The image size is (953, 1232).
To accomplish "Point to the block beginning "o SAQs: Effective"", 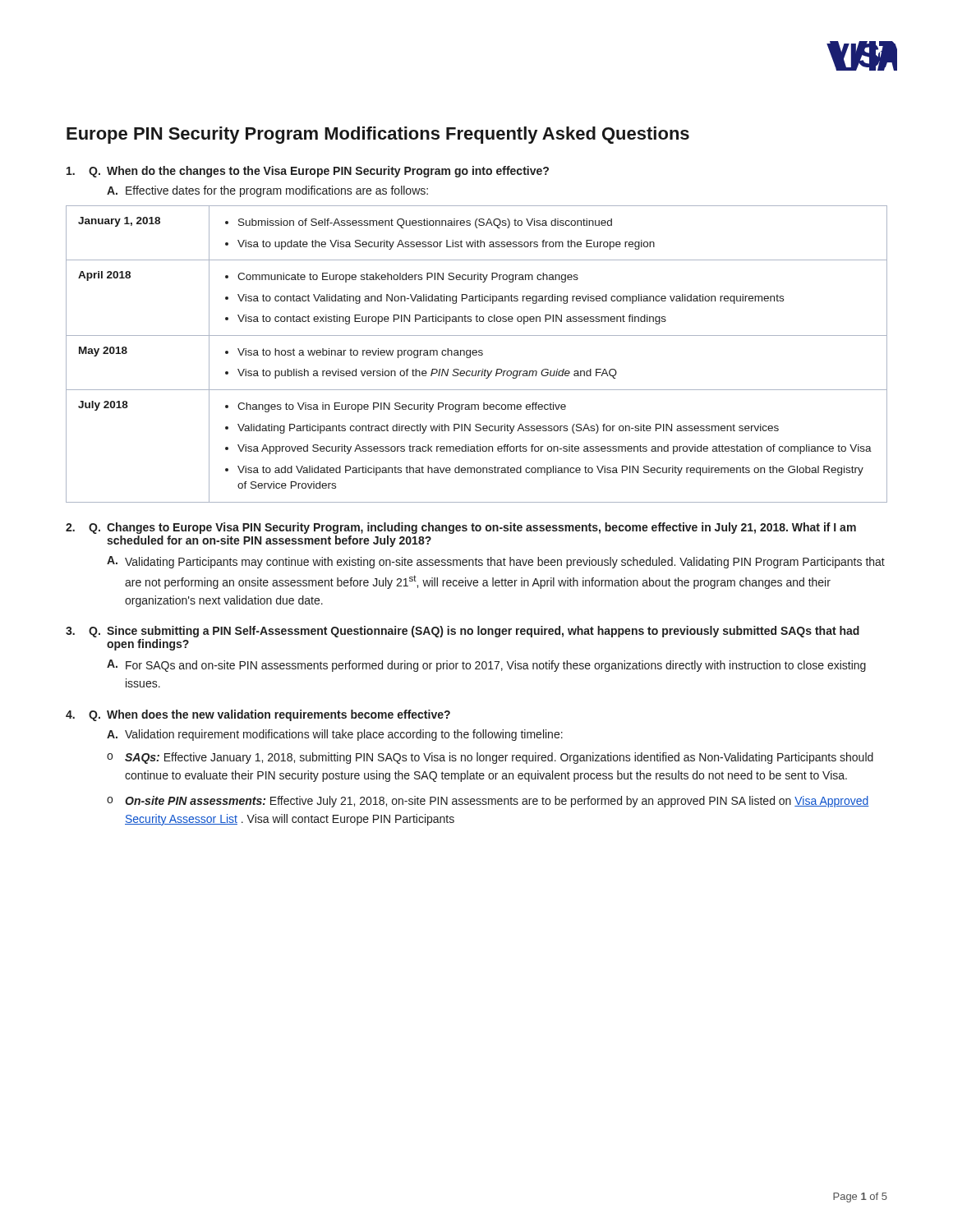I will tap(497, 767).
